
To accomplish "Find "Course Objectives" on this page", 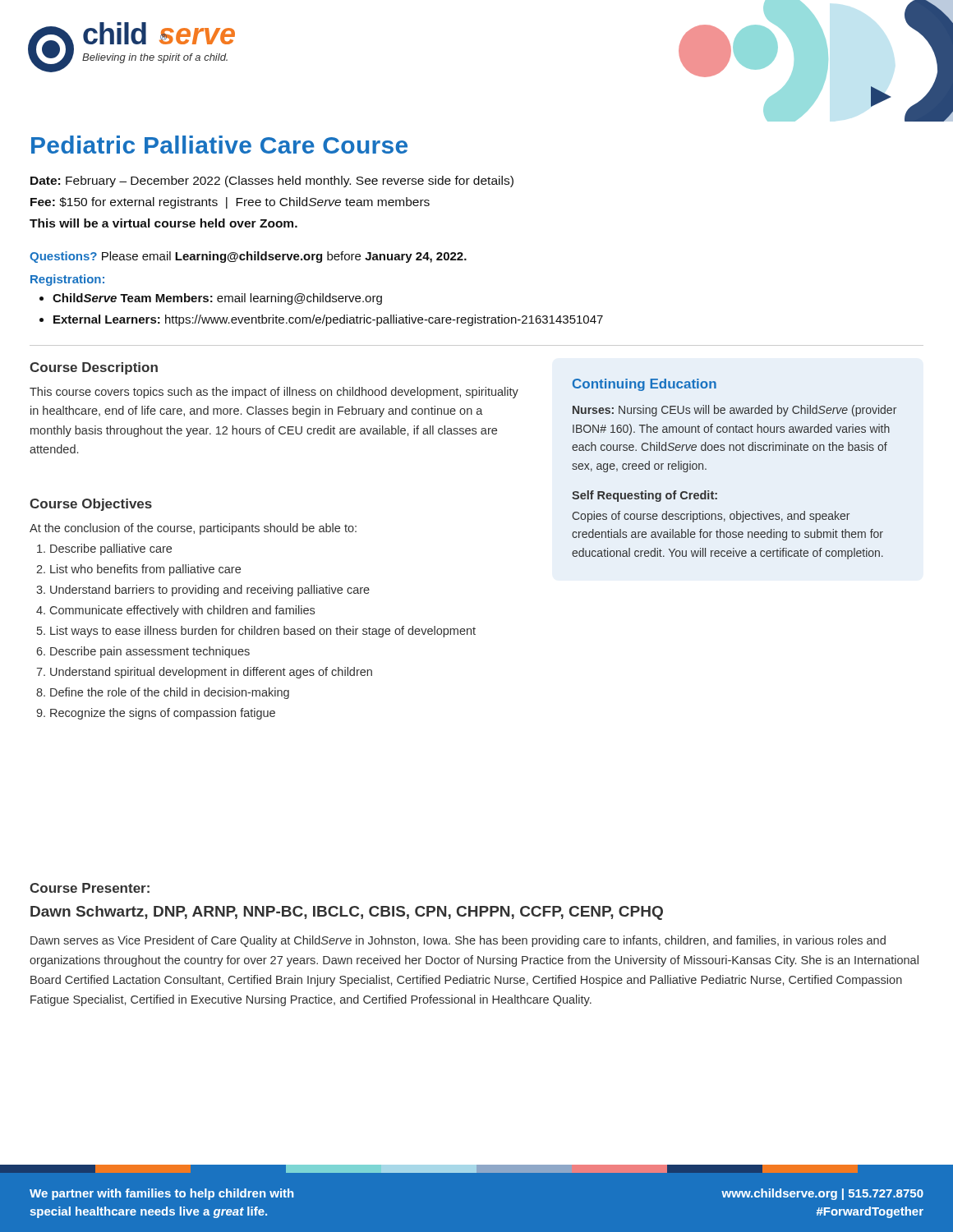I will coord(91,504).
